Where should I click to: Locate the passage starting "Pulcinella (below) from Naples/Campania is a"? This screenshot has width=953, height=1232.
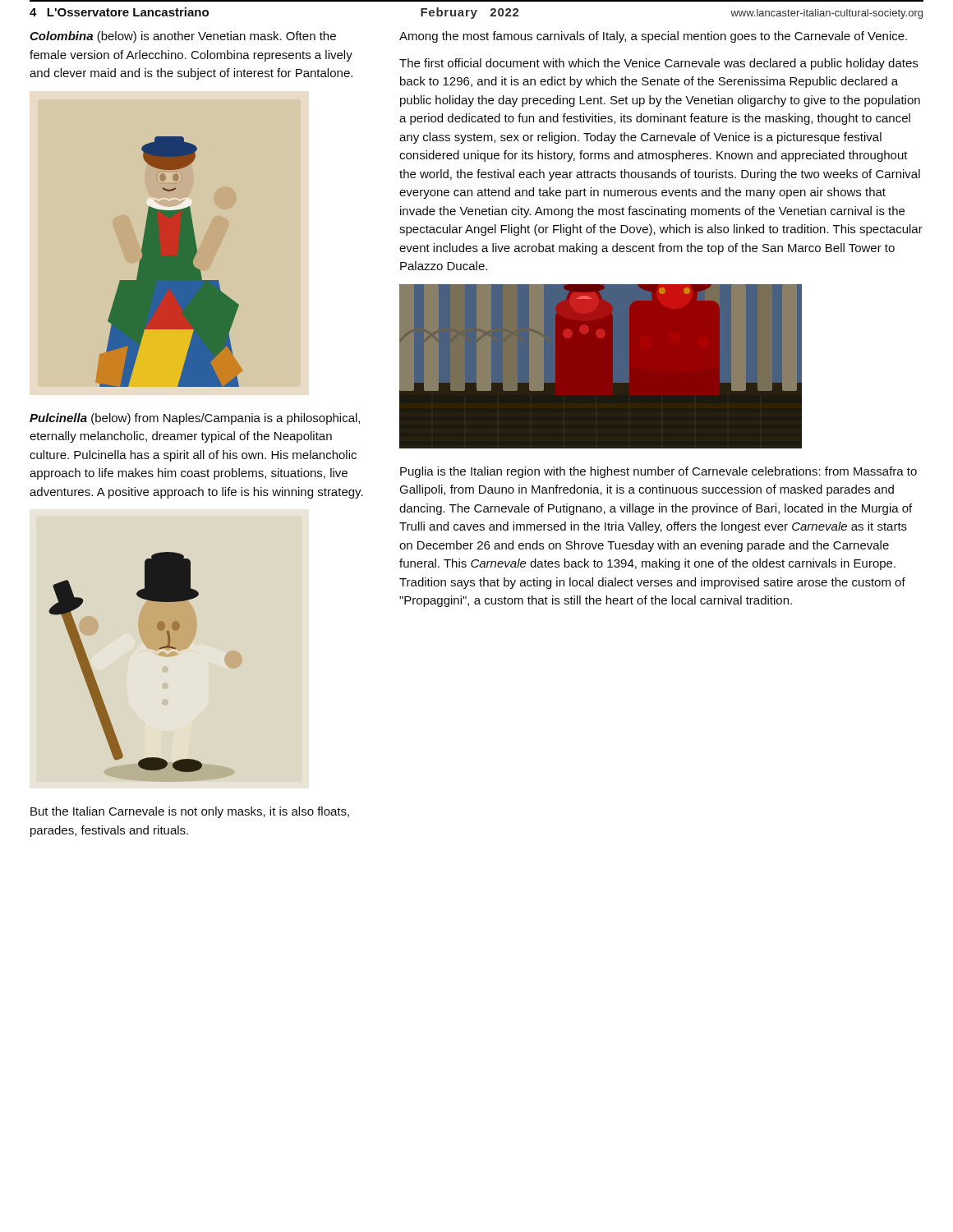pos(202,455)
